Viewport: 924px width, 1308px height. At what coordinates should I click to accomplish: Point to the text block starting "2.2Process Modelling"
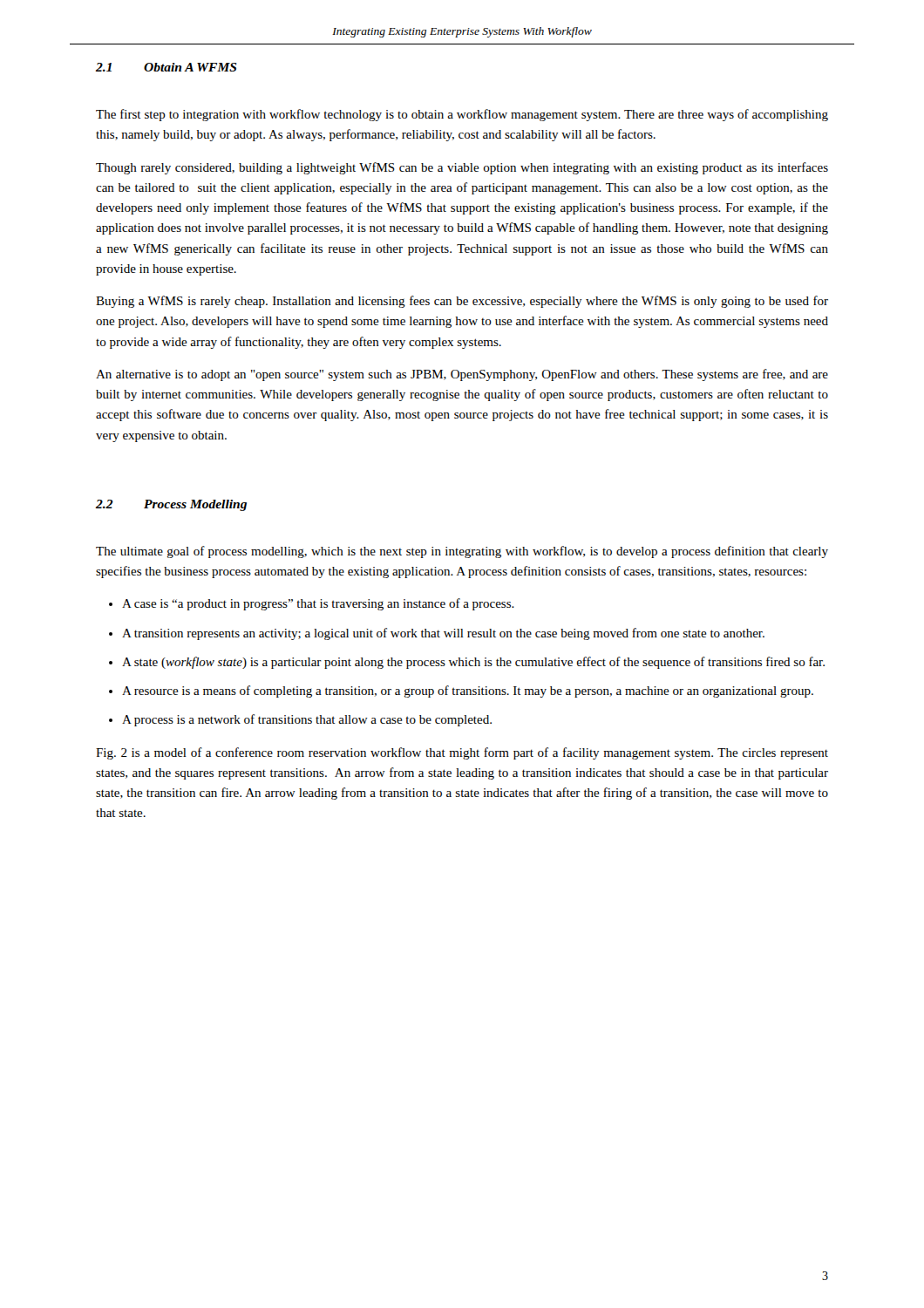(x=171, y=504)
